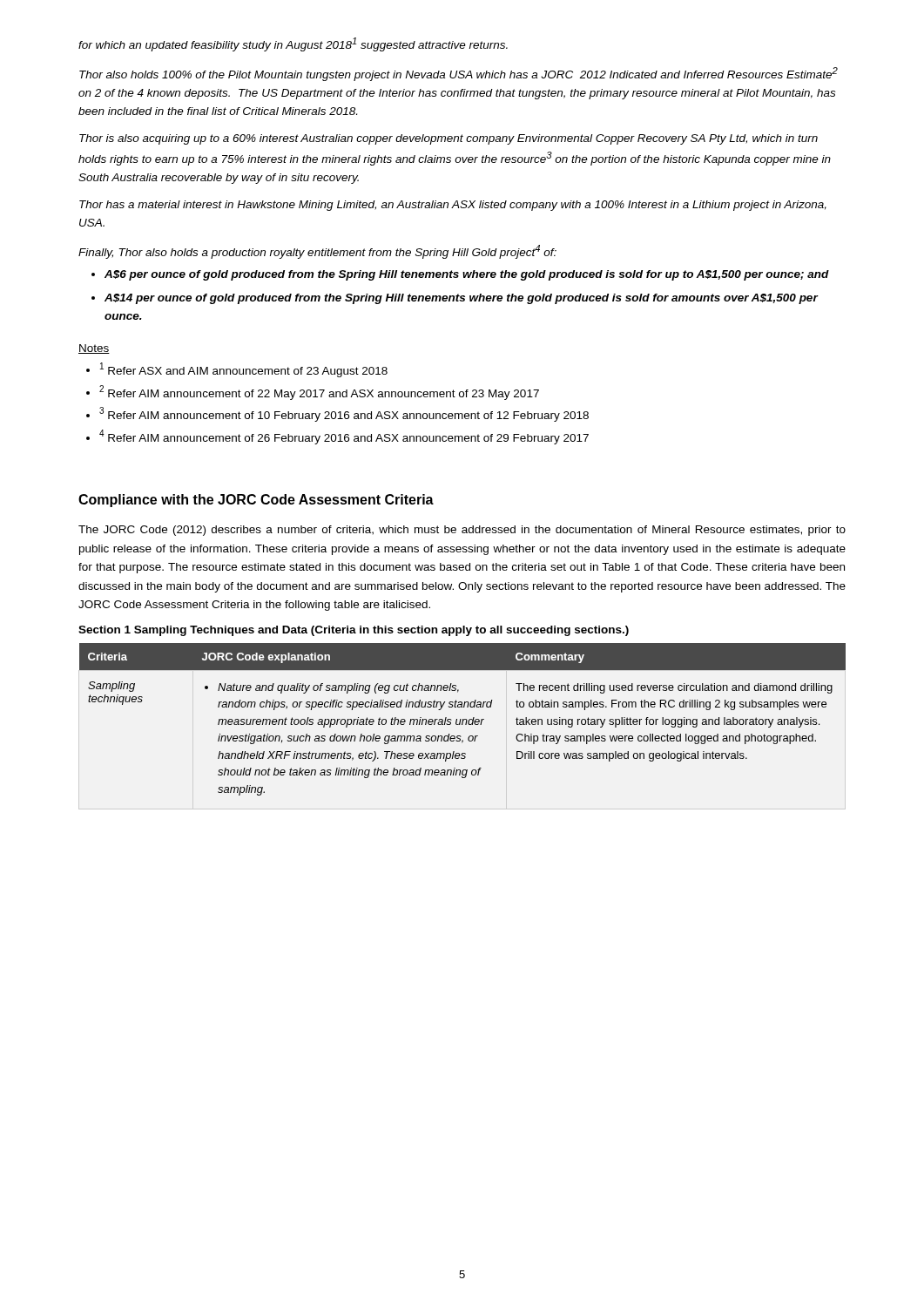
Task: Where is the passage that starts "1 Refer ASX"?
Action: pos(244,369)
